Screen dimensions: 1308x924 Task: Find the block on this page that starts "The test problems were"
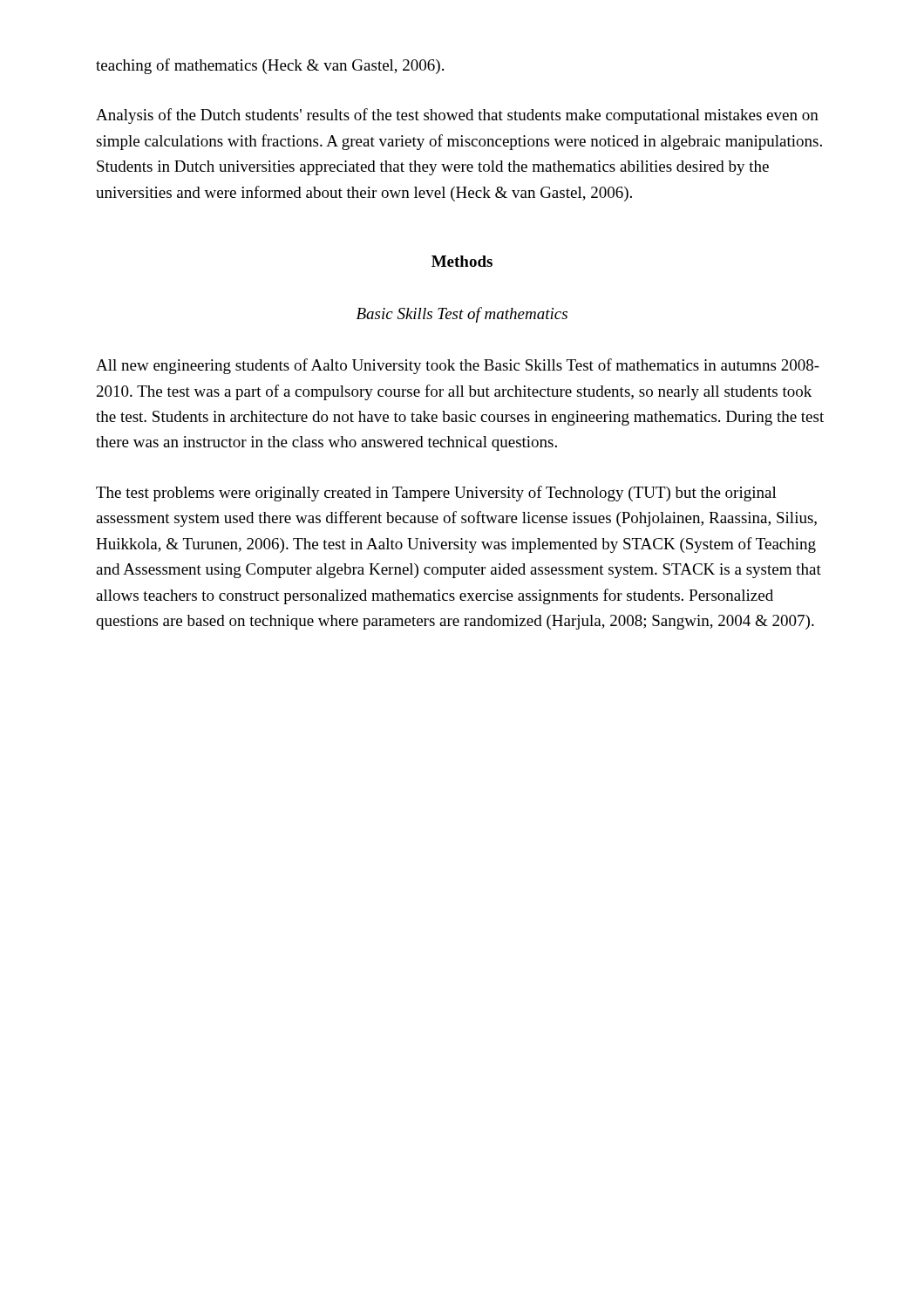click(x=458, y=556)
